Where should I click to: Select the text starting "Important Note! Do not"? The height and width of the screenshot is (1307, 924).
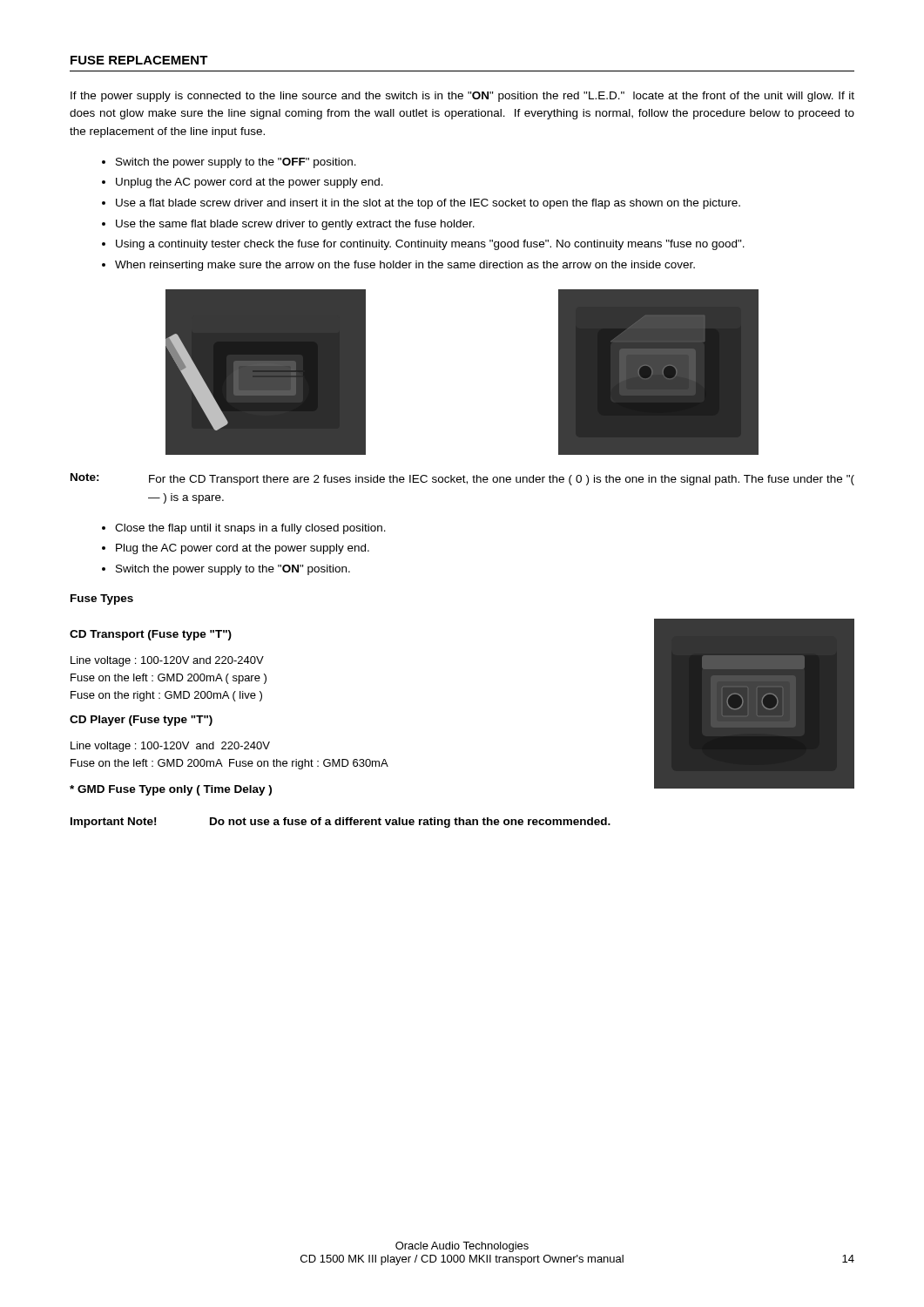tap(340, 821)
